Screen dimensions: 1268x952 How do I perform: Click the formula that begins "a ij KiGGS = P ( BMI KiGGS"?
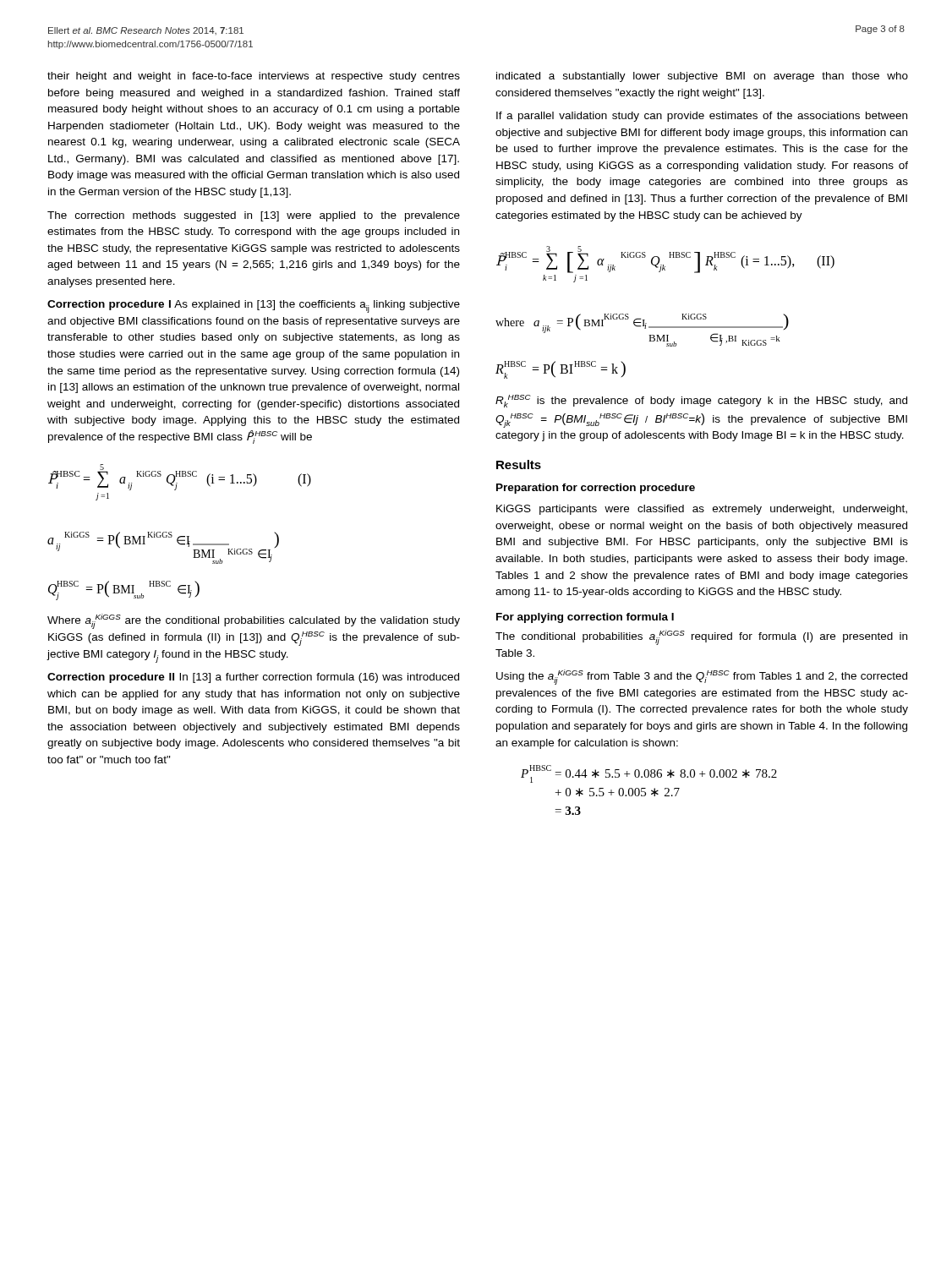click(225, 542)
